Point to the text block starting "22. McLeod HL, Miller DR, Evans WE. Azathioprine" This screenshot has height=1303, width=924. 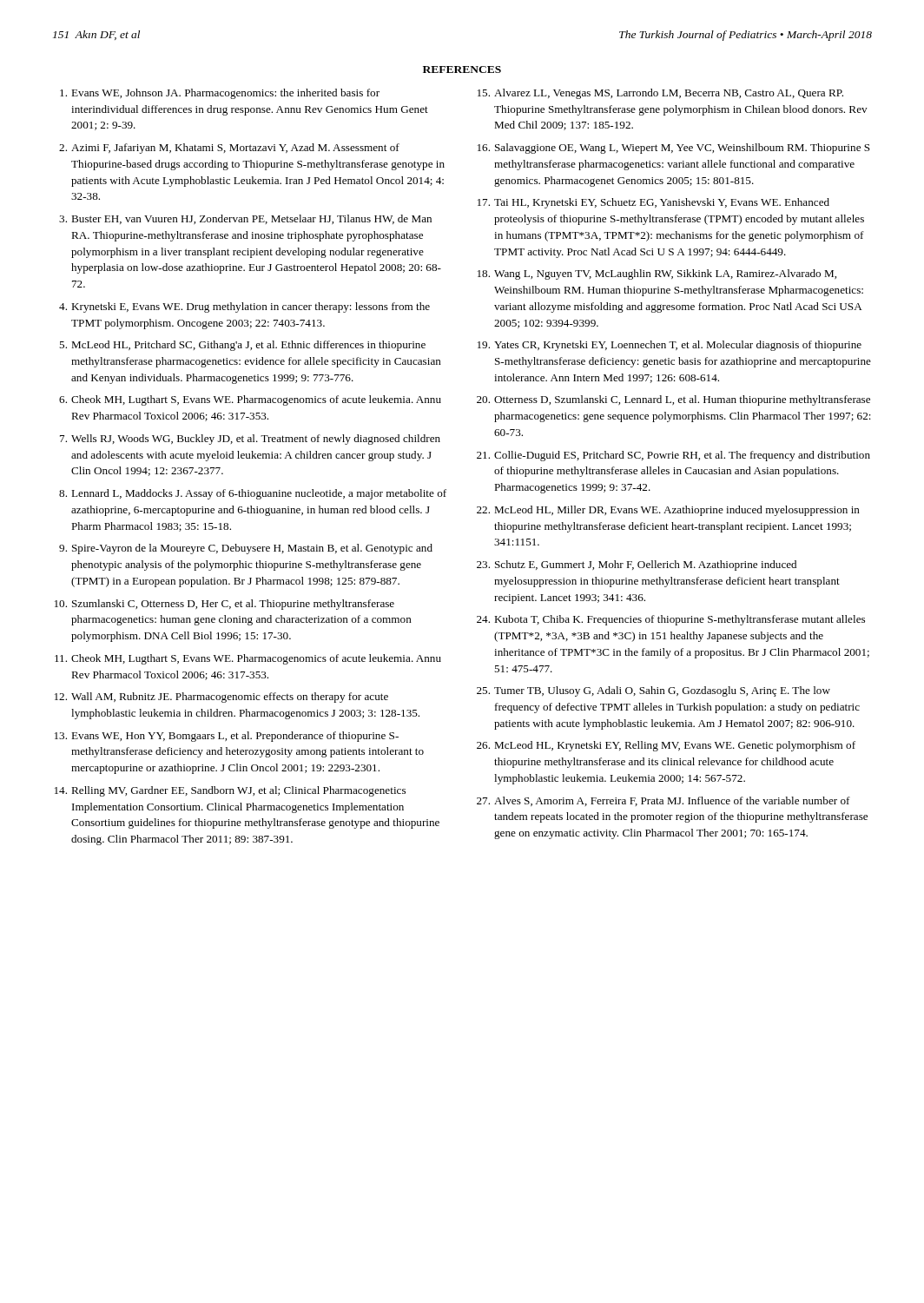click(x=673, y=526)
